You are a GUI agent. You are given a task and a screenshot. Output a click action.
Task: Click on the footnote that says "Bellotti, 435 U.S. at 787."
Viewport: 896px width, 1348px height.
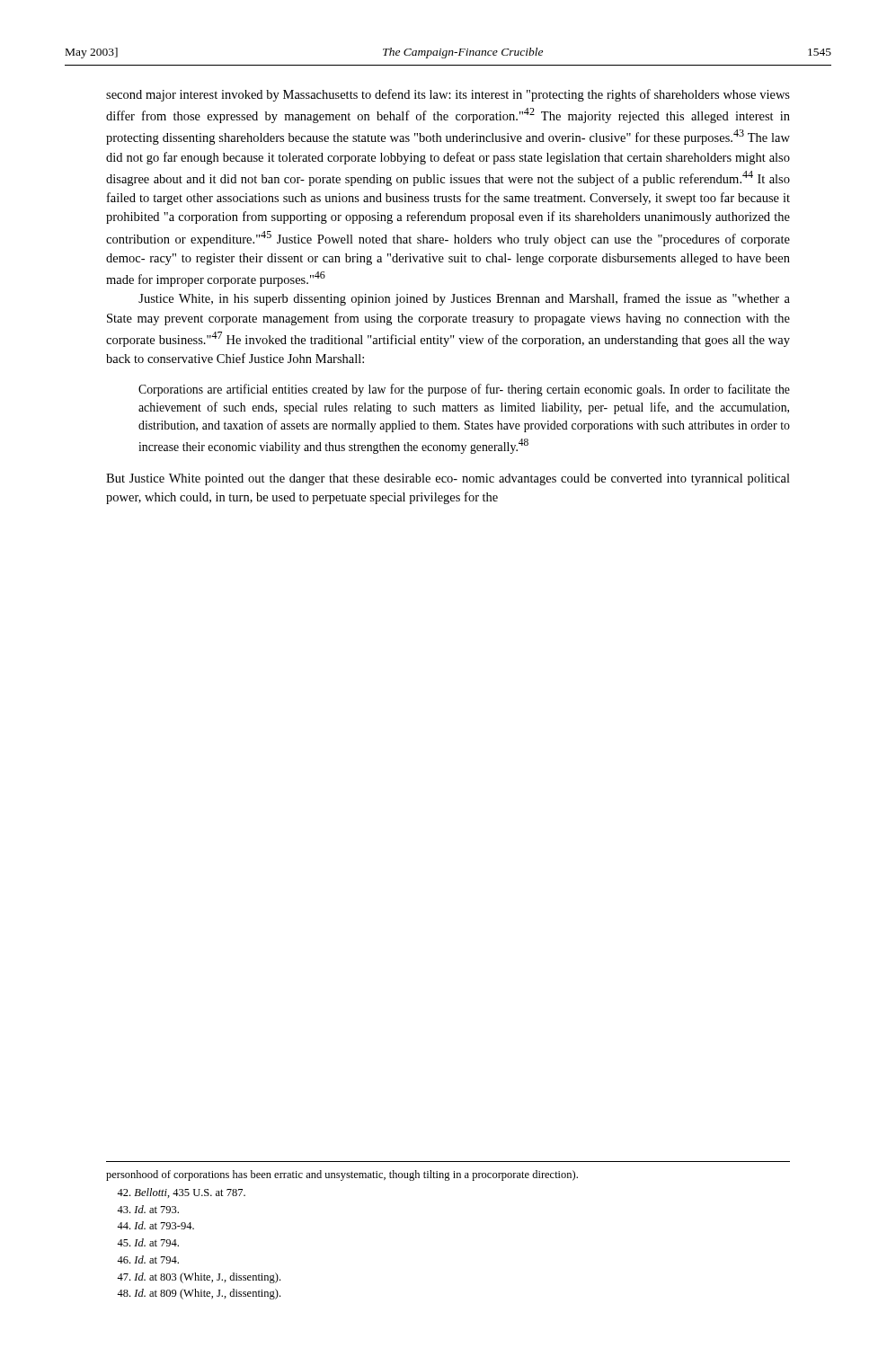point(176,1192)
